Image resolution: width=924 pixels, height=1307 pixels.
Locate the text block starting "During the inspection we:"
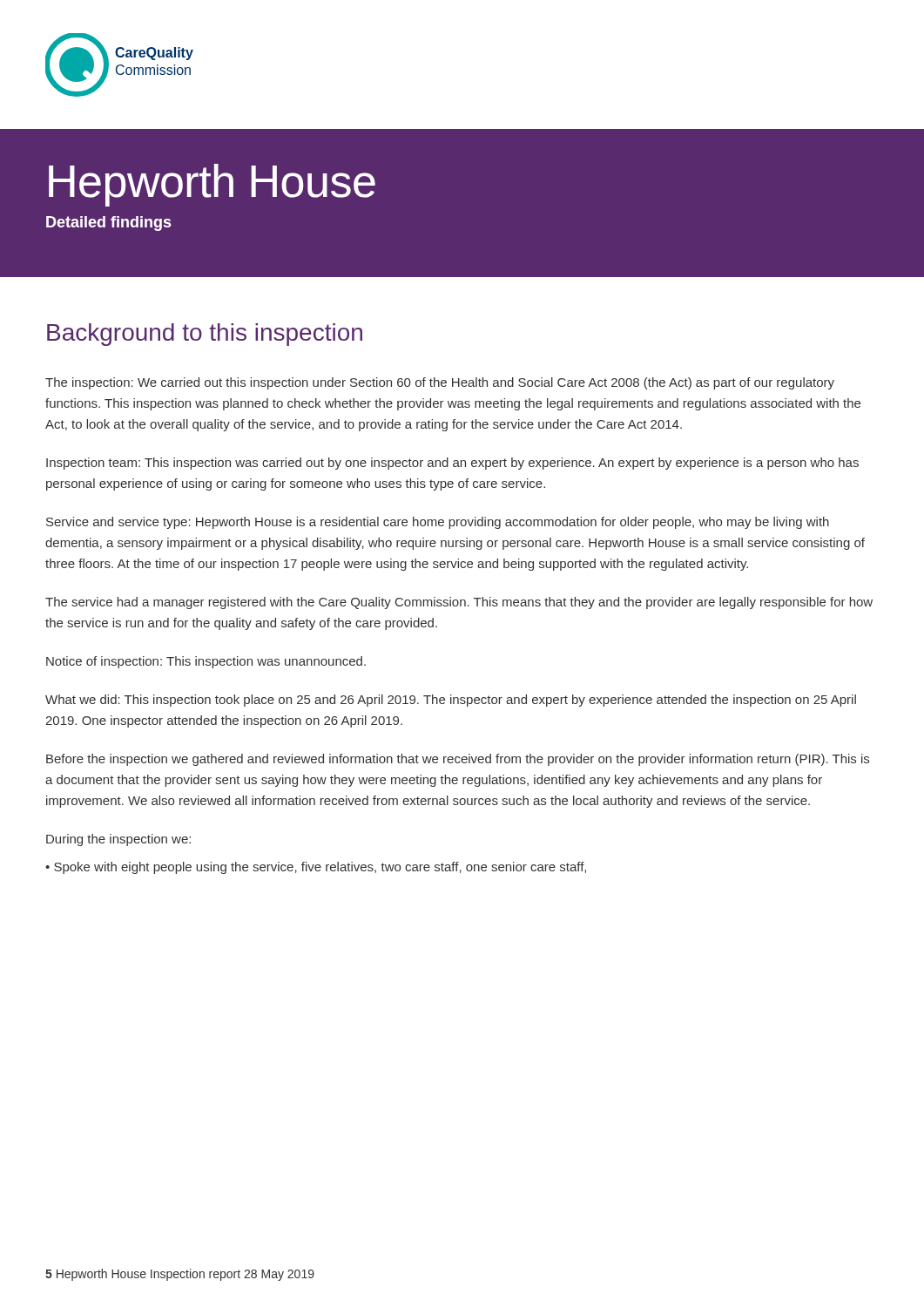pyautogui.click(x=118, y=840)
